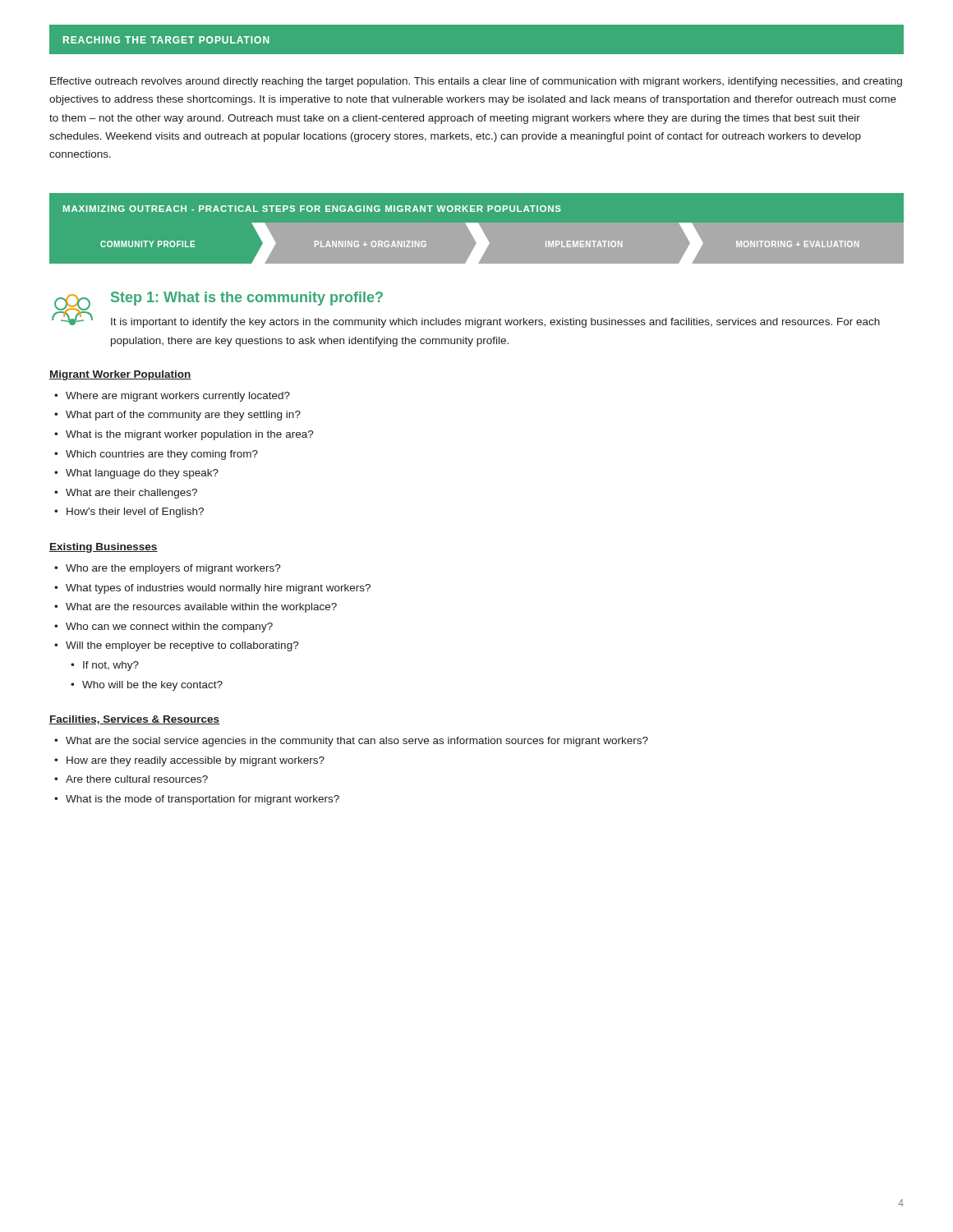Click on the region starting "Where are migrant workers currently located?"

(178, 395)
